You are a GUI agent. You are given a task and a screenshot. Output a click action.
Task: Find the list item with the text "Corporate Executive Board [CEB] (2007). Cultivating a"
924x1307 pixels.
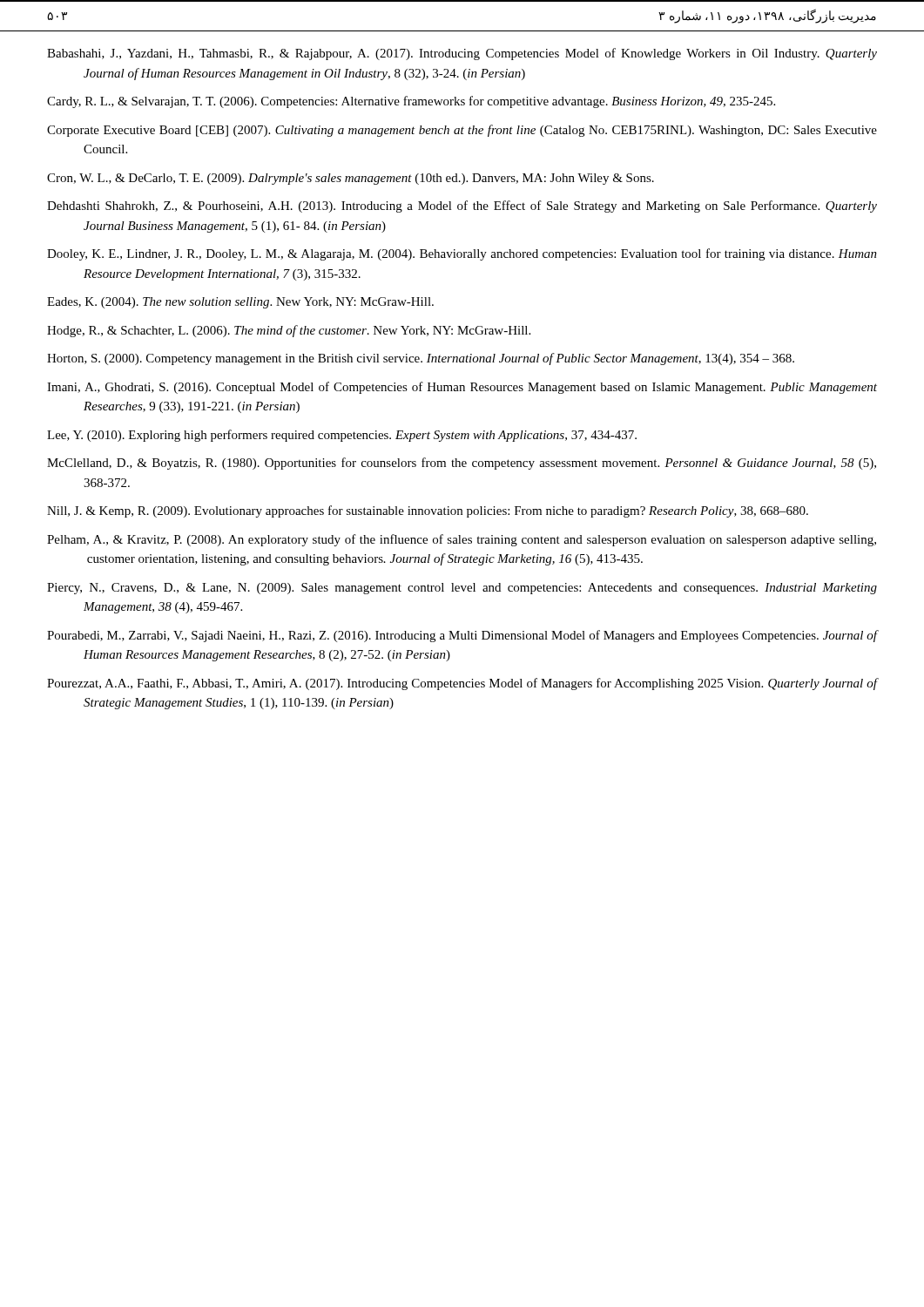(x=462, y=139)
